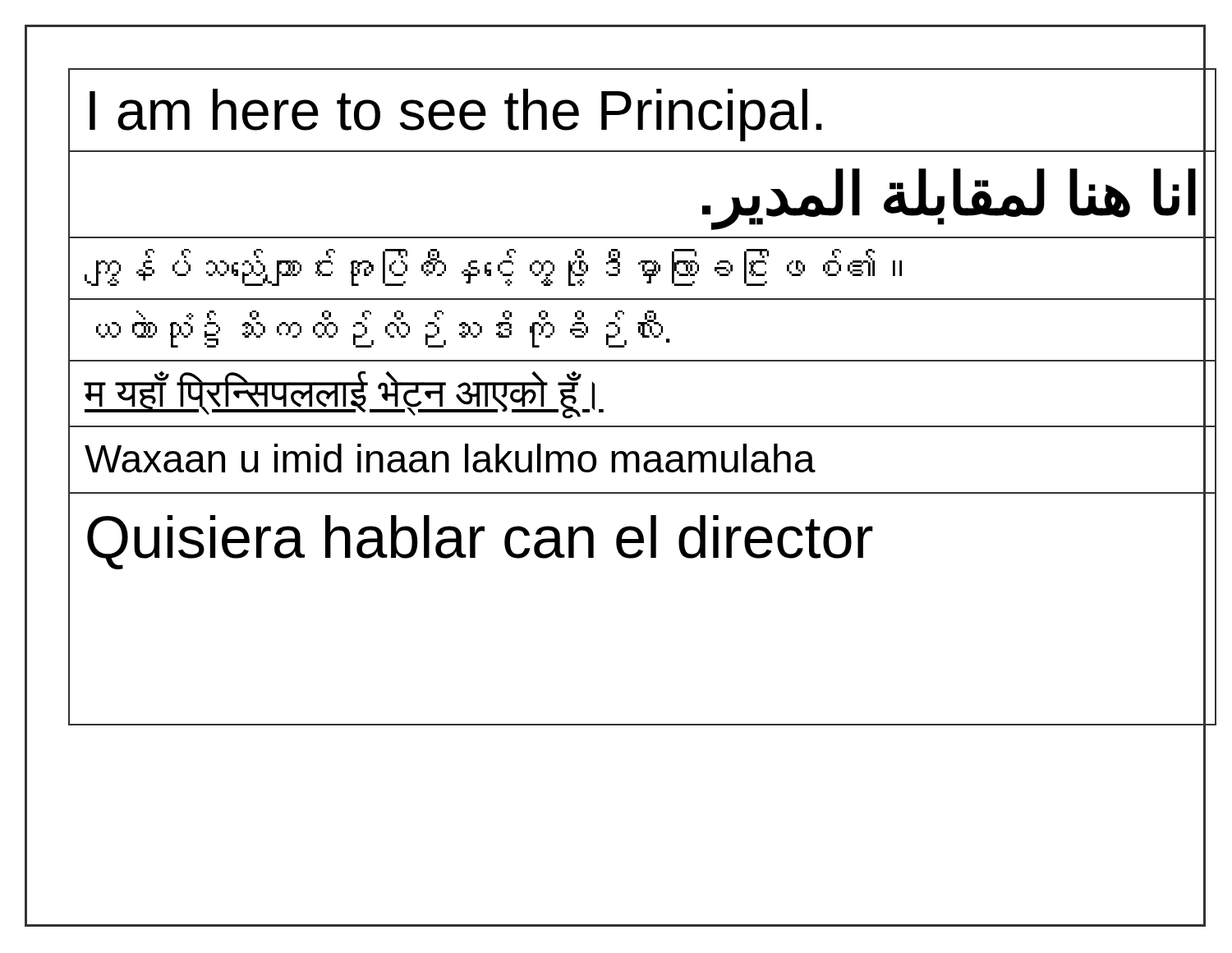Locate the text block that reads "Waxaan u imid"
1232x953 pixels.
click(x=450, y=459)
